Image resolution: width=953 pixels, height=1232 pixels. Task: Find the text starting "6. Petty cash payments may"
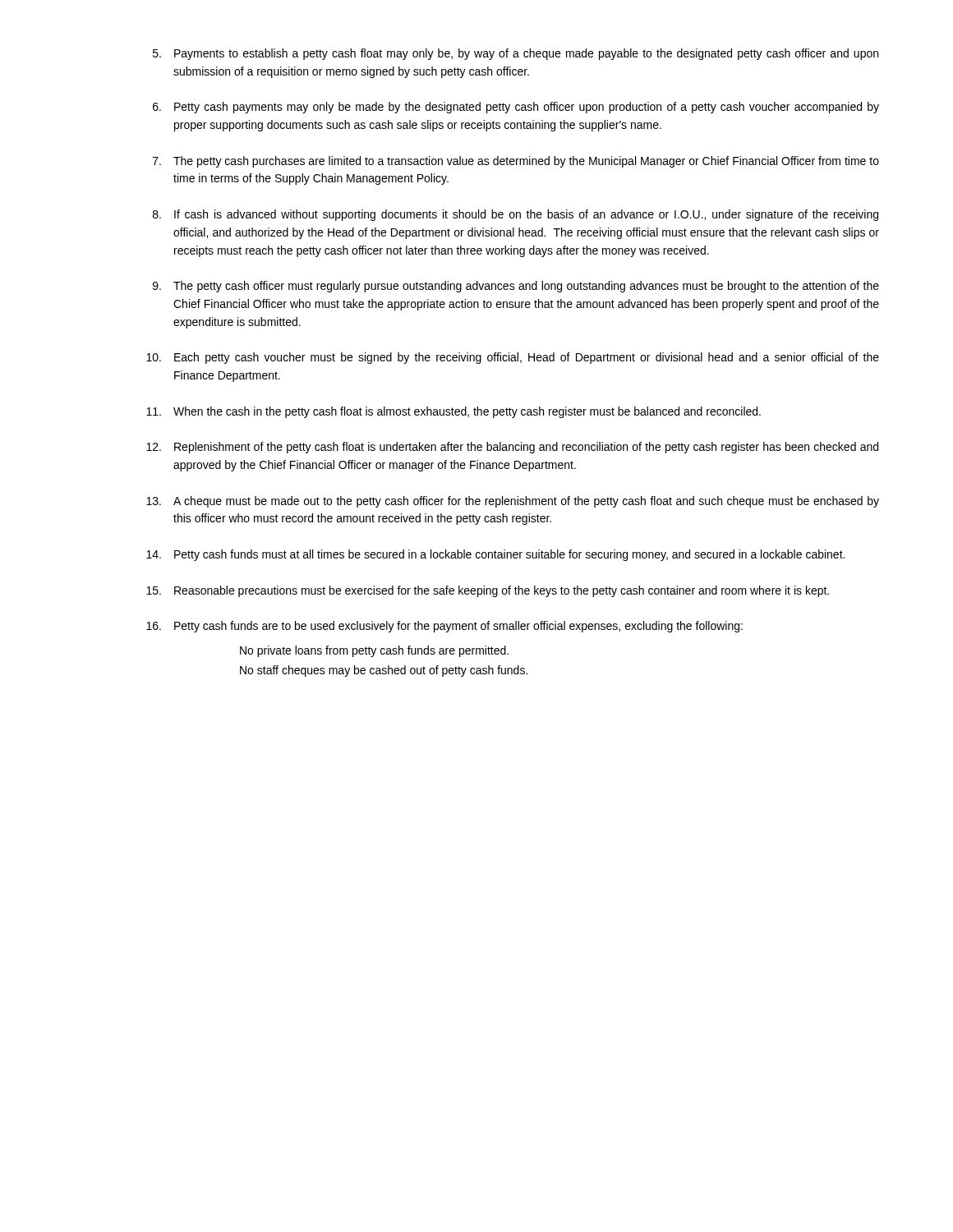[503, 117]
